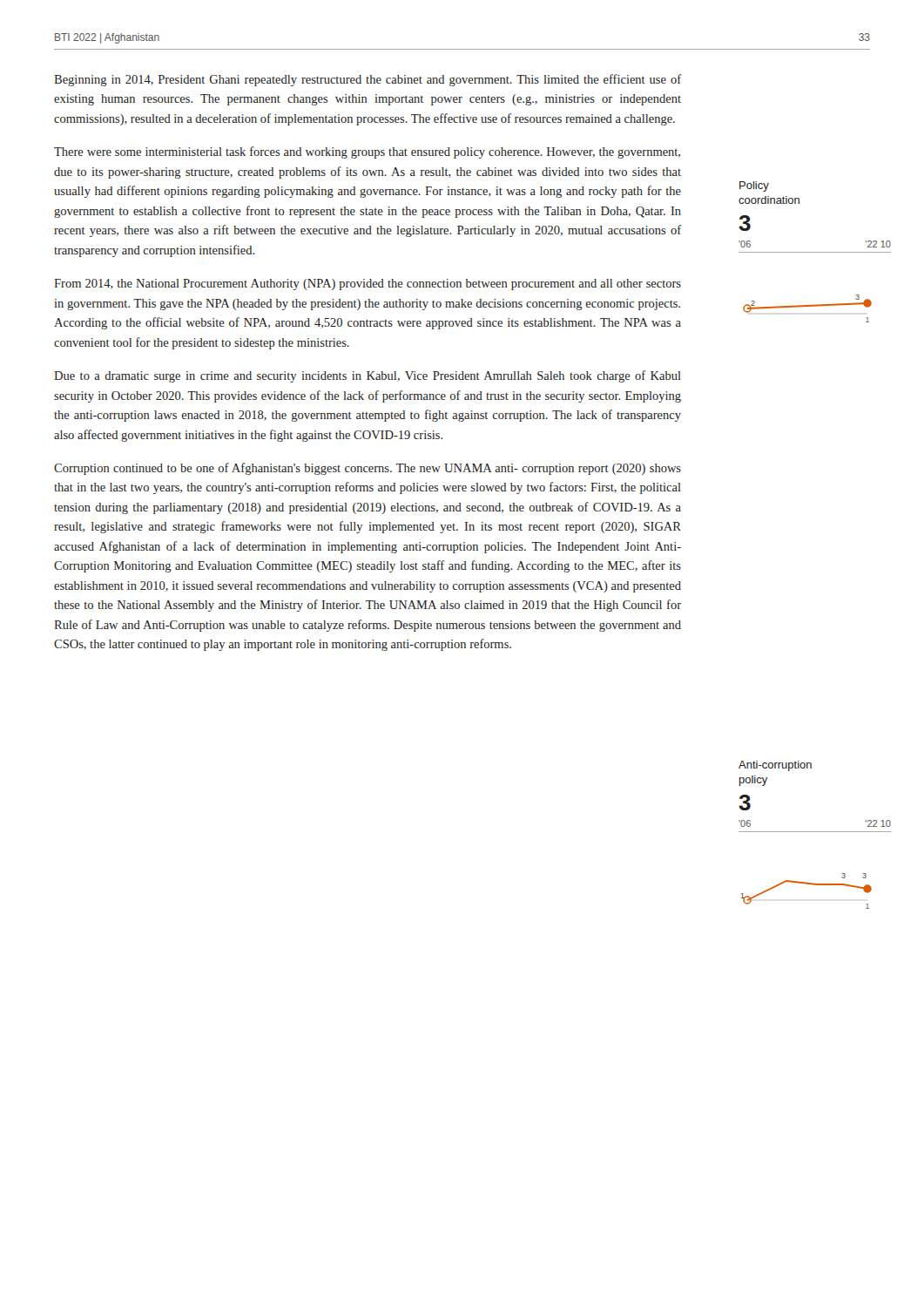Point to the passage starting "From 2014, the National Procurement Authority (NPA)"

[x=367, y=313]
